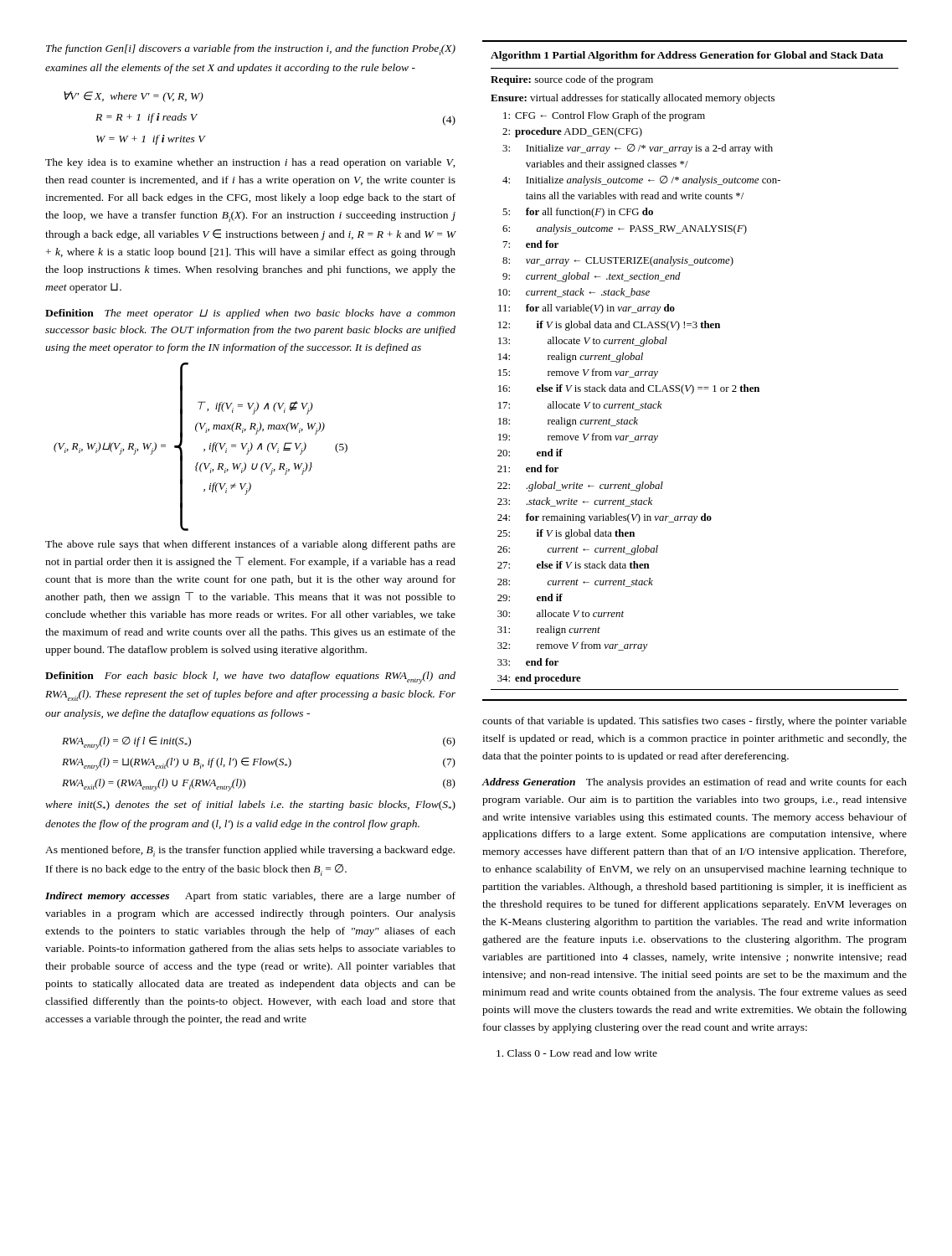Screen dimensions: 1256x952
Task: Click on the formula containing "∀V′ ∈ X, where V′ = (V, R,"
Action: (x=134, y=97)
